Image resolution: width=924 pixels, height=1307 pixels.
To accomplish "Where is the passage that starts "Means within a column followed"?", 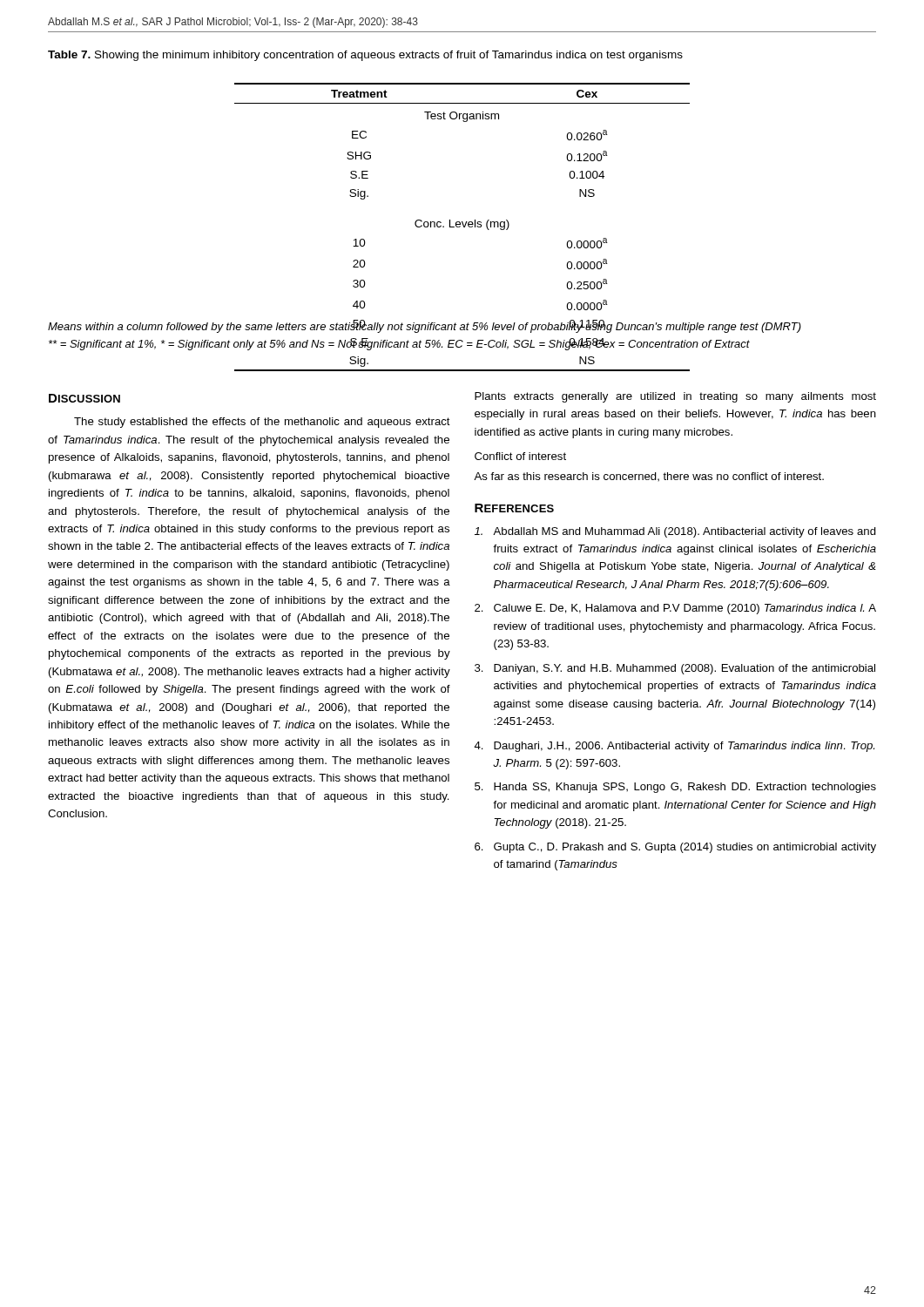I will (425, 335).
